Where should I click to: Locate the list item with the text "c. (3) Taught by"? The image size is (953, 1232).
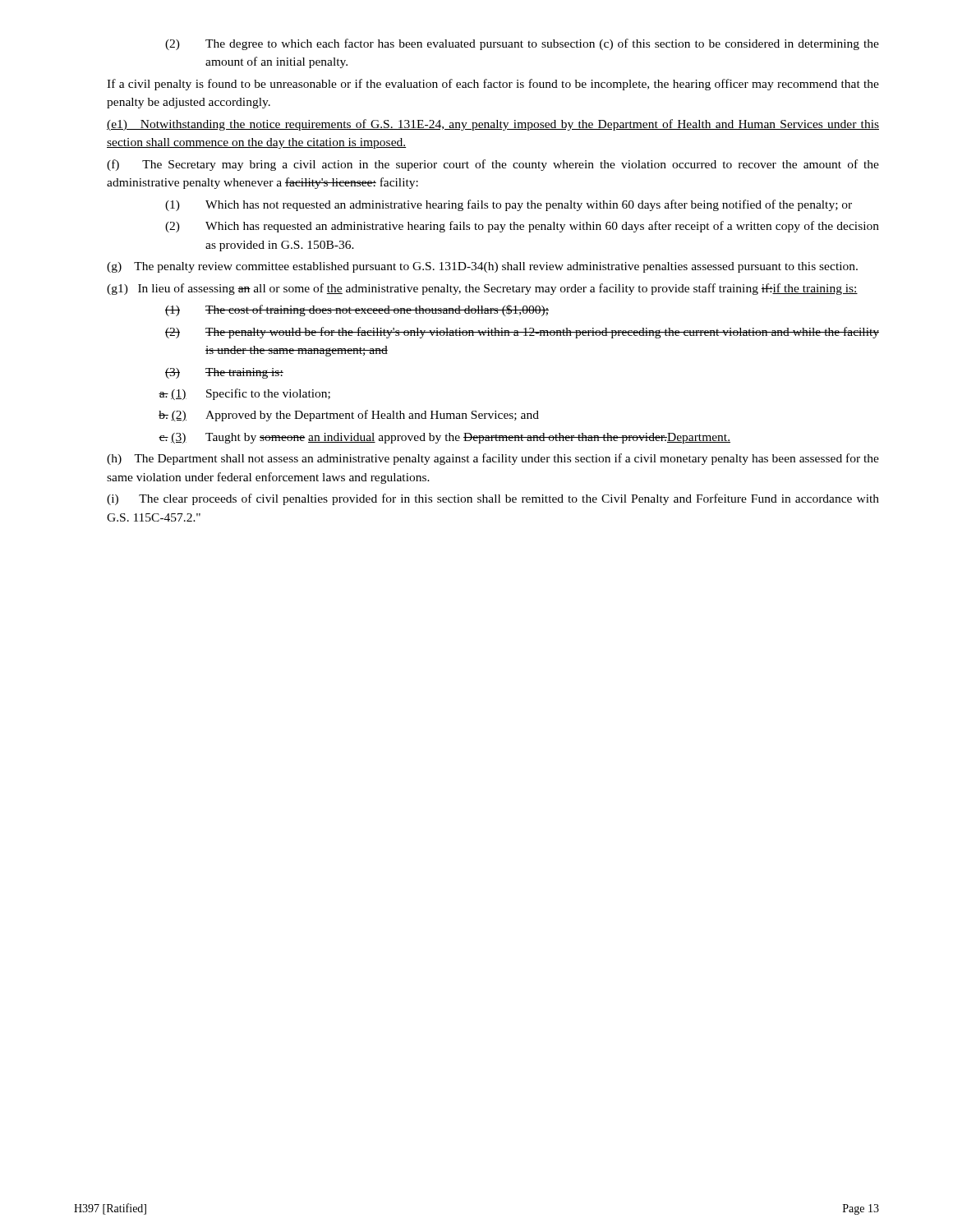tap(509, 437)
